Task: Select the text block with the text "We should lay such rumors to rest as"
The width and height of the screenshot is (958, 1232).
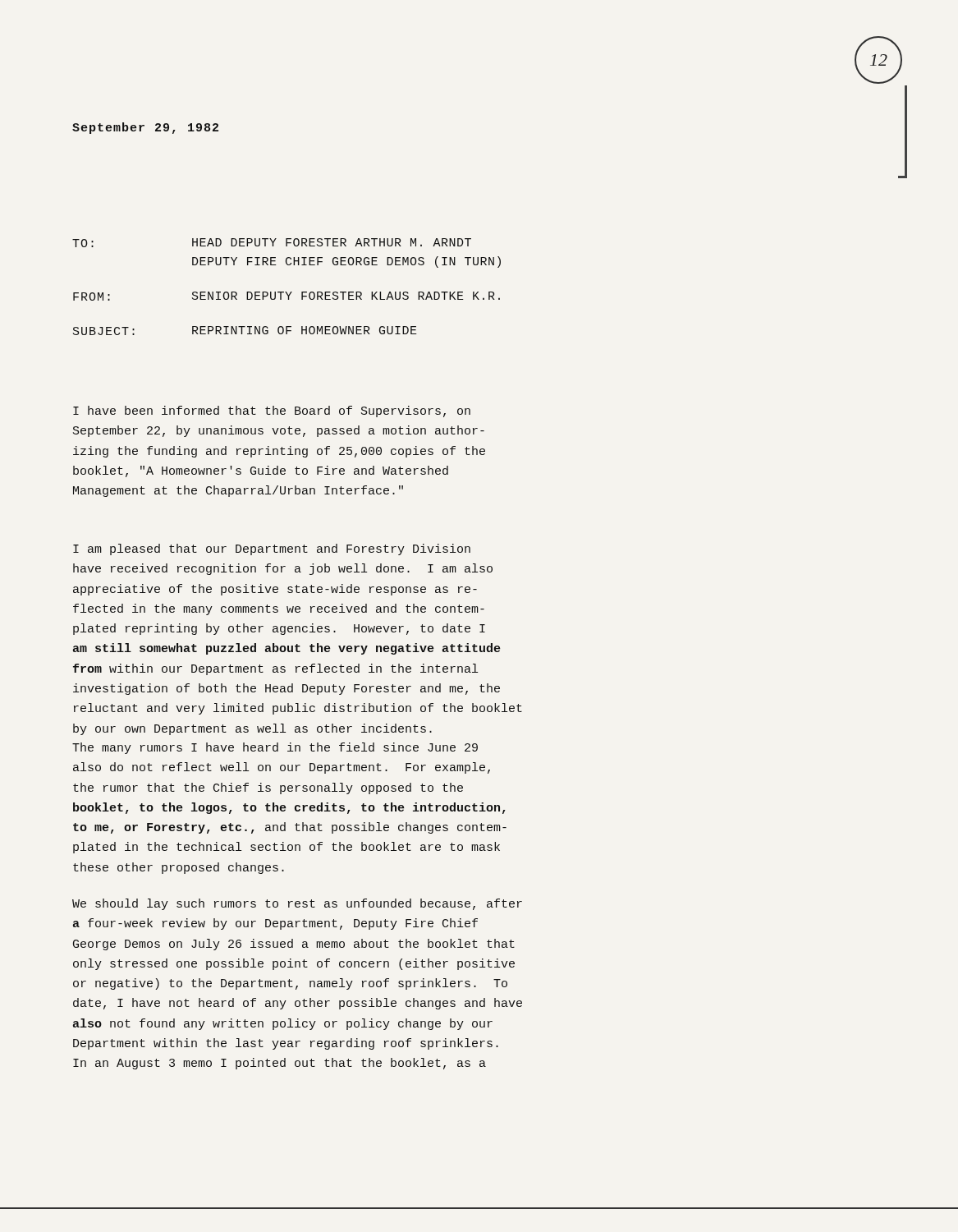Action: point(298,985)
